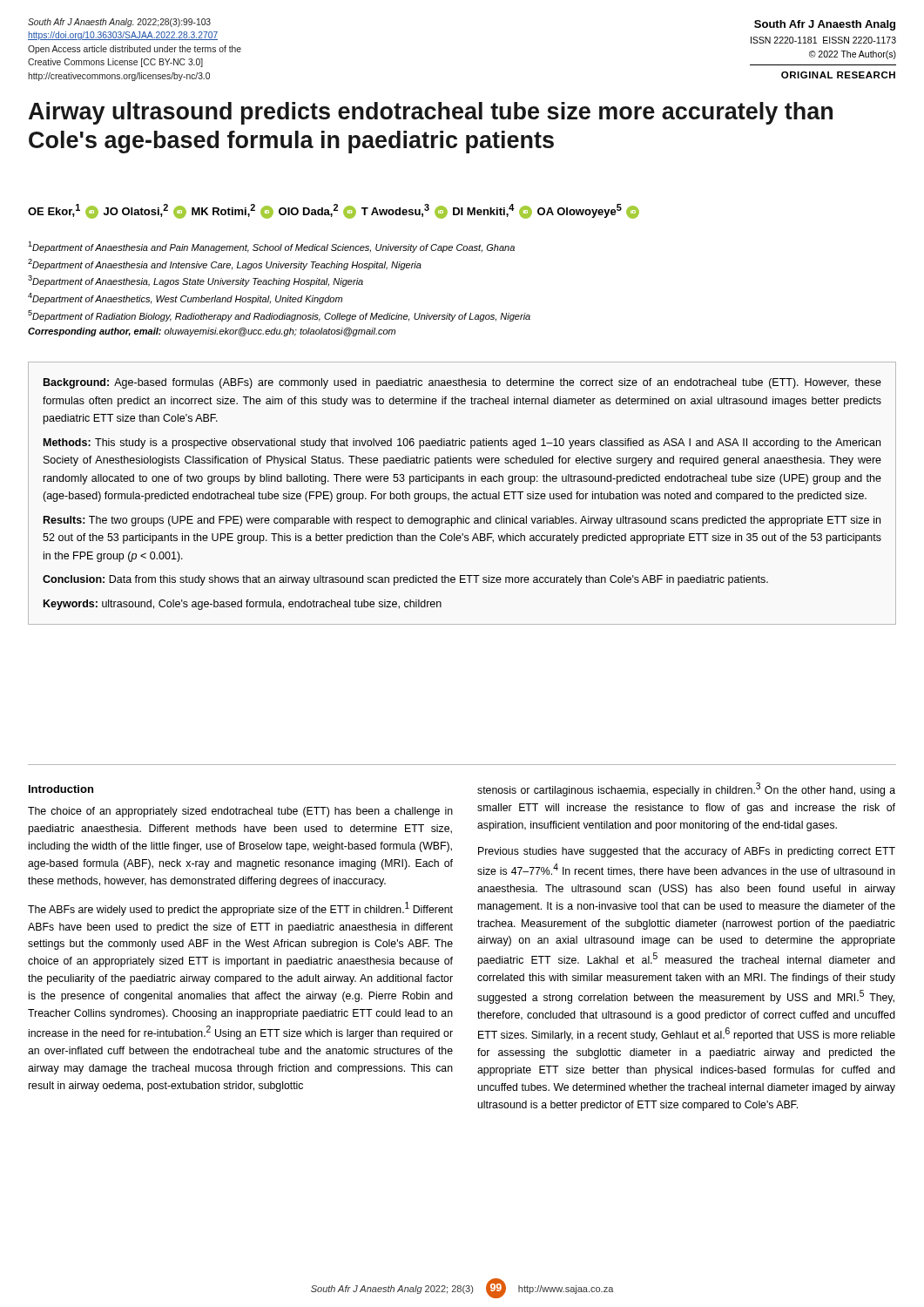The image size is (924, 1307).
Task: Point to the title beginning "Airway ultrasound predicts endotracheal tube size more accurately"
Action: pyautogui.click(x=431, y=126)
